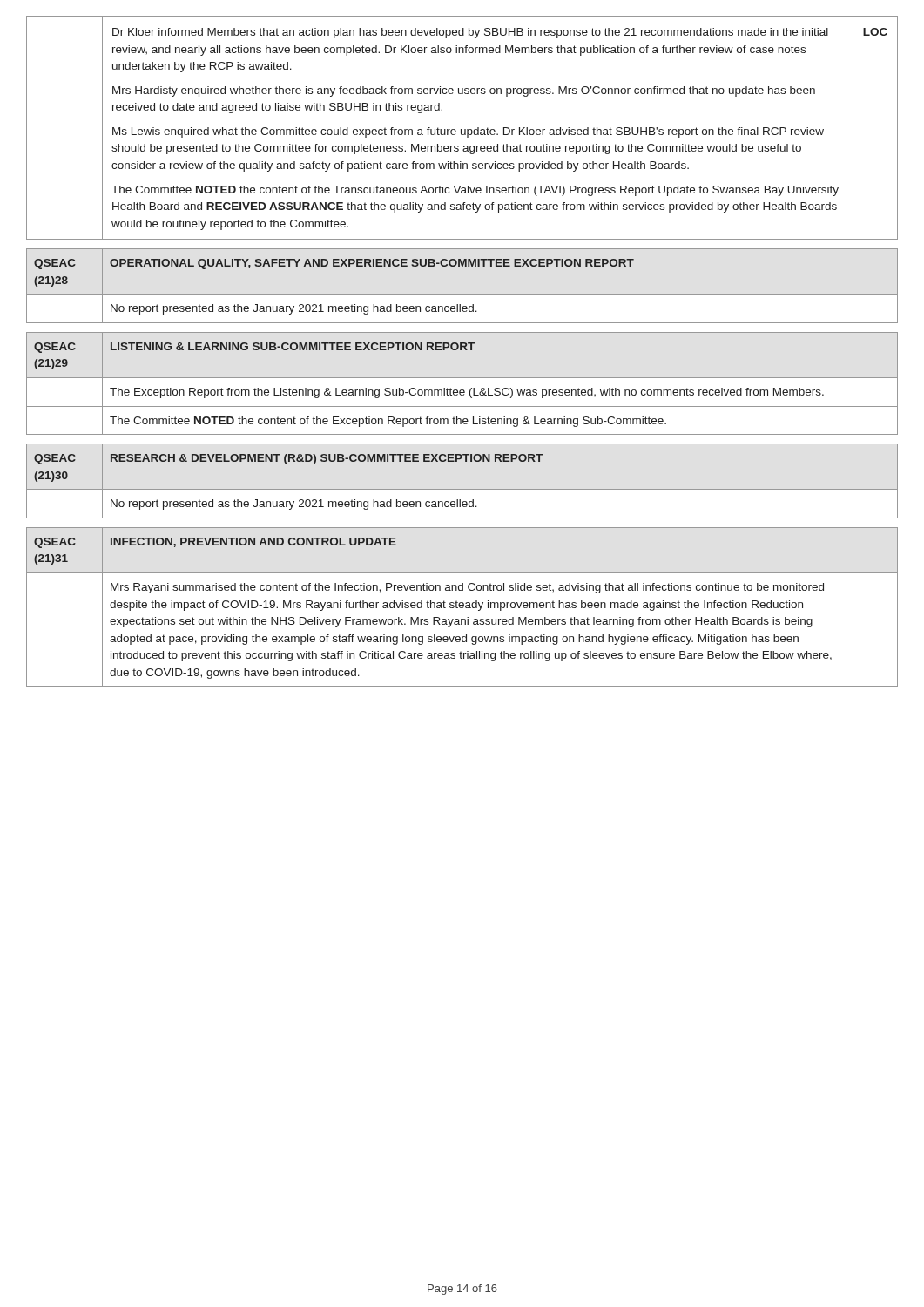
Task: Locate the section header that opens with "INFECTION, PREVENTION AND"
Action: pos(253,541)
